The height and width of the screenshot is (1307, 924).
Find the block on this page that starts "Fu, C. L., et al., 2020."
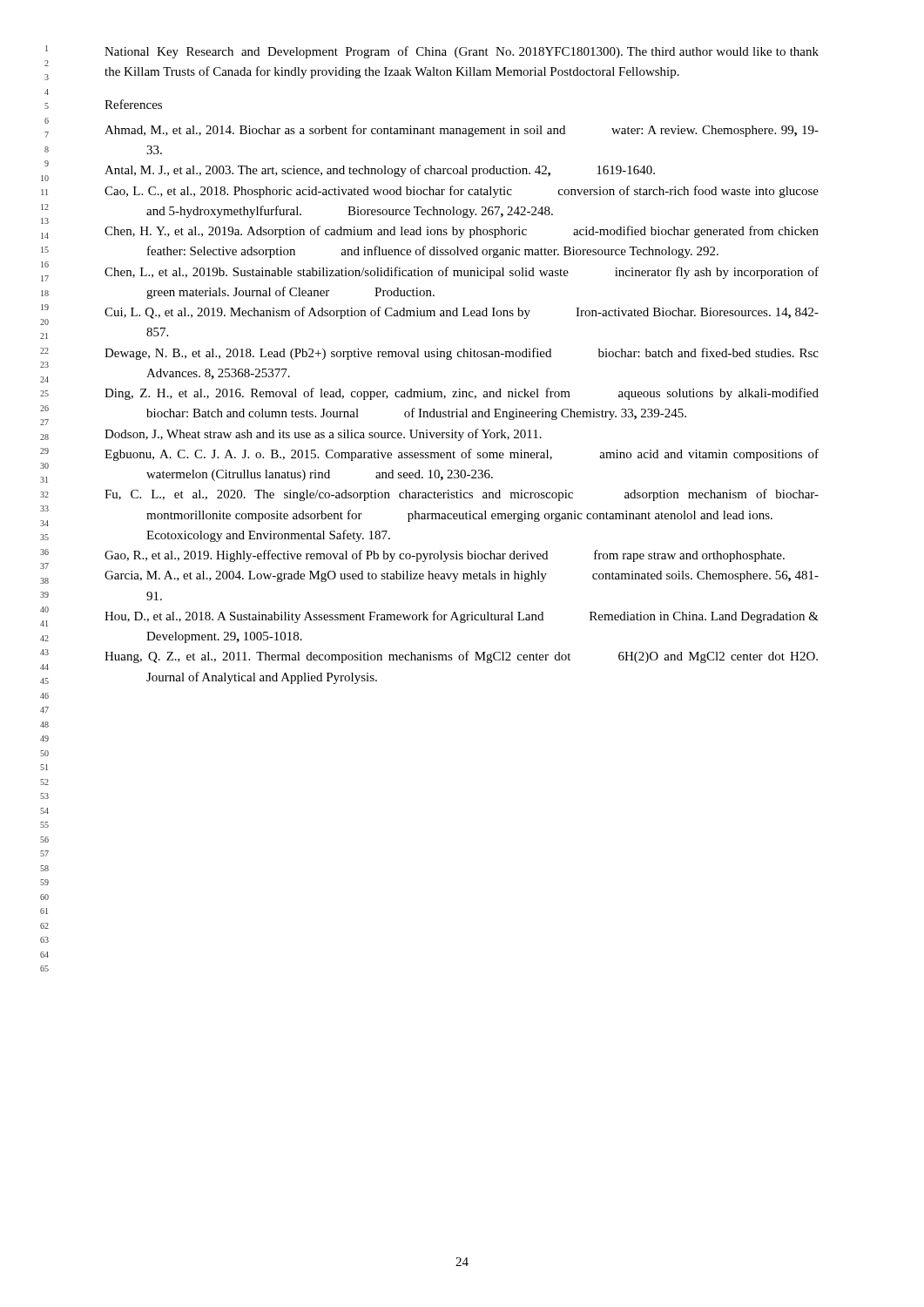(462, 515)
